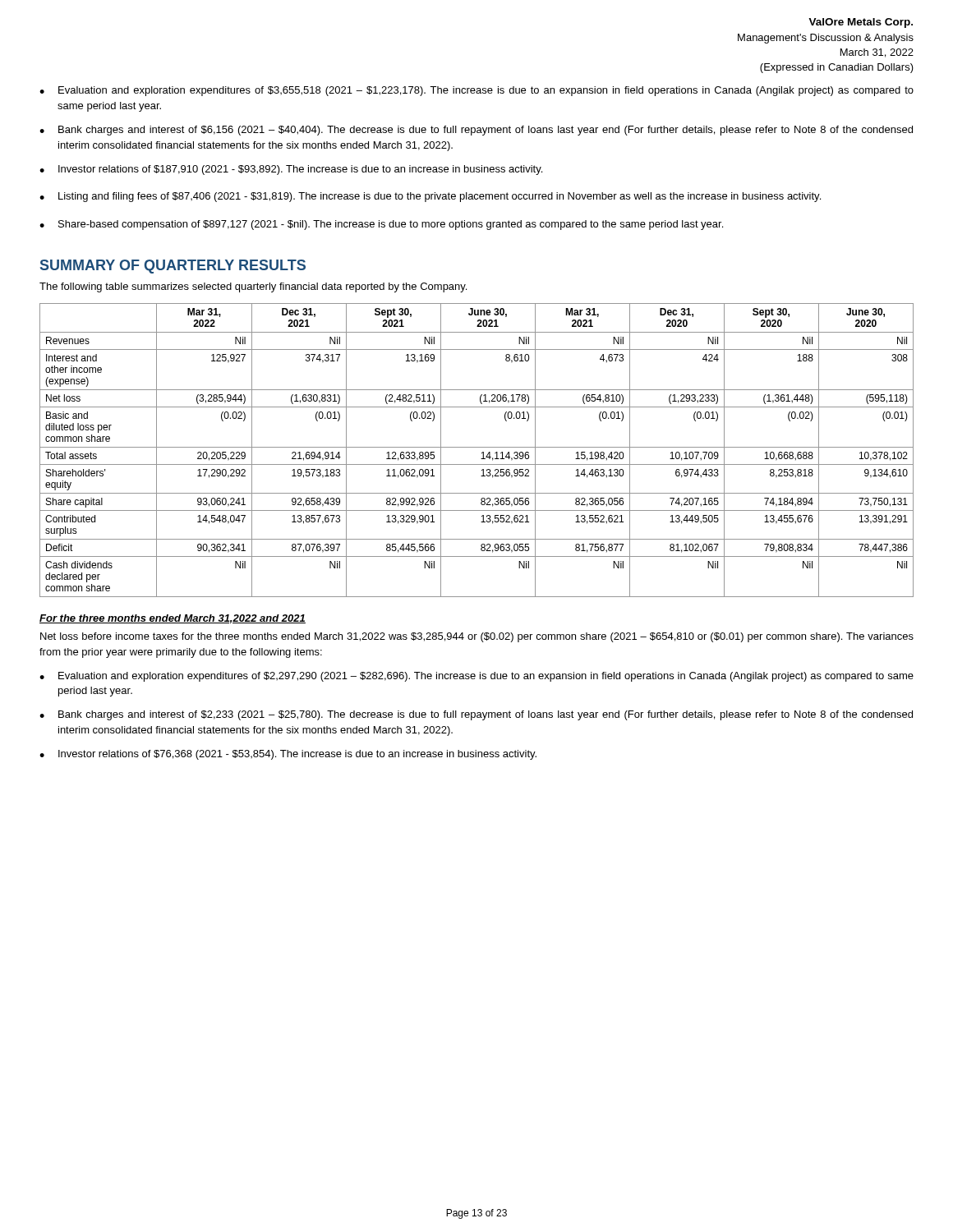Find the section header on this page that starts "For the three months ended"
This screenshot has width=953, height=1232.
tap(172, 618)
